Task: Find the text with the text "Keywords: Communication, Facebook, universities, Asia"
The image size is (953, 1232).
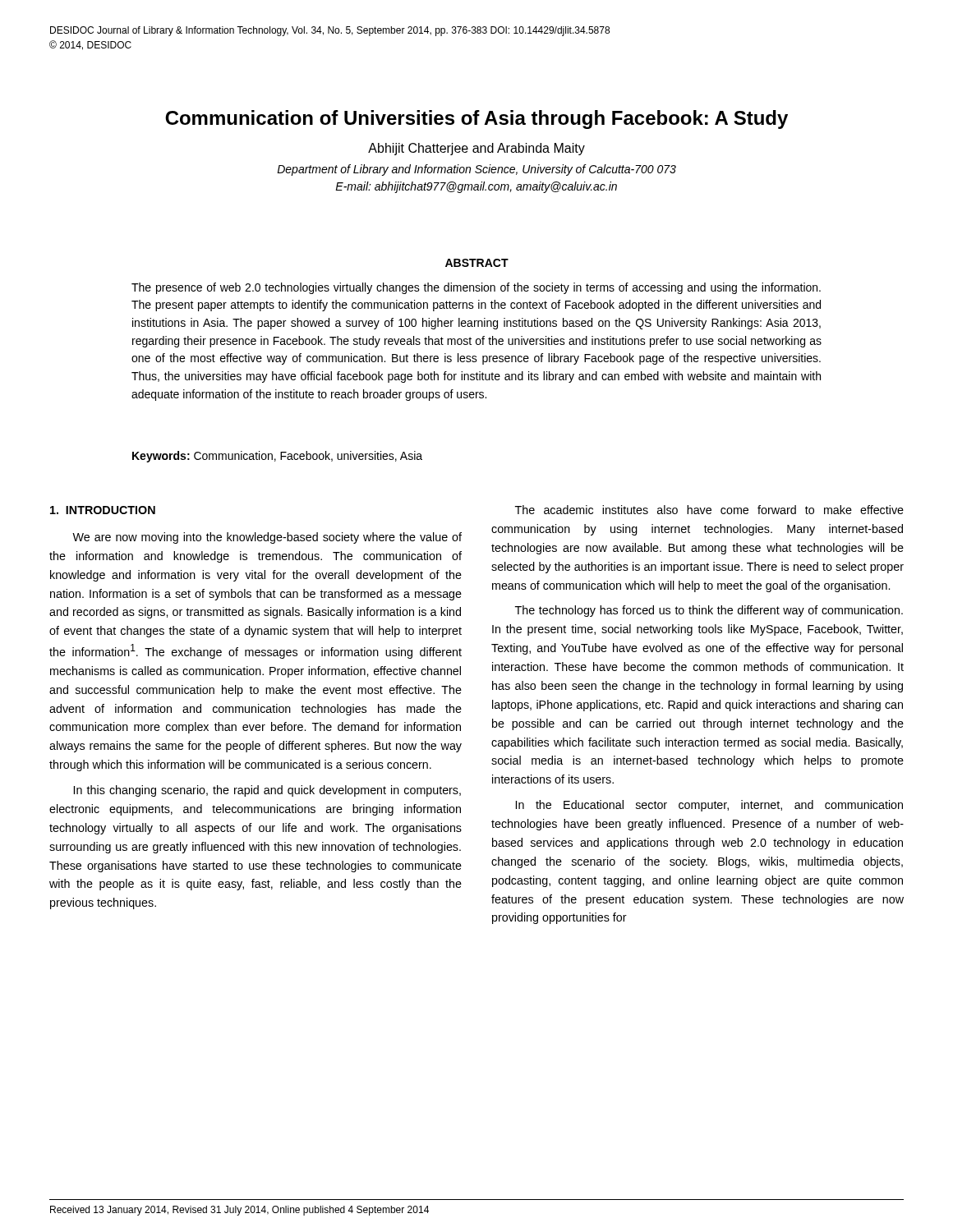Action: point(277,456)
